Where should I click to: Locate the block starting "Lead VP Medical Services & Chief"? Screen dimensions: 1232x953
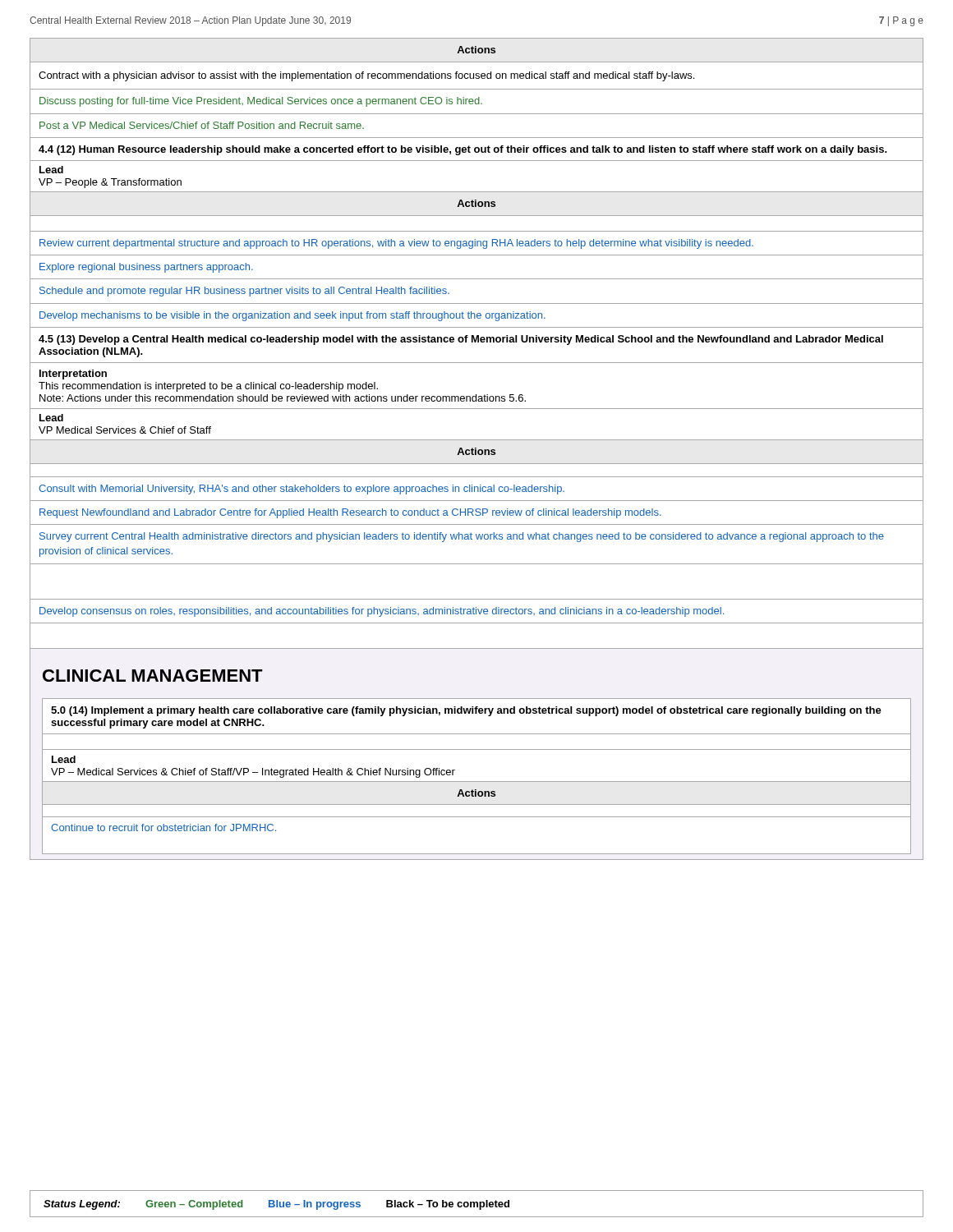[x=125, y=424]
